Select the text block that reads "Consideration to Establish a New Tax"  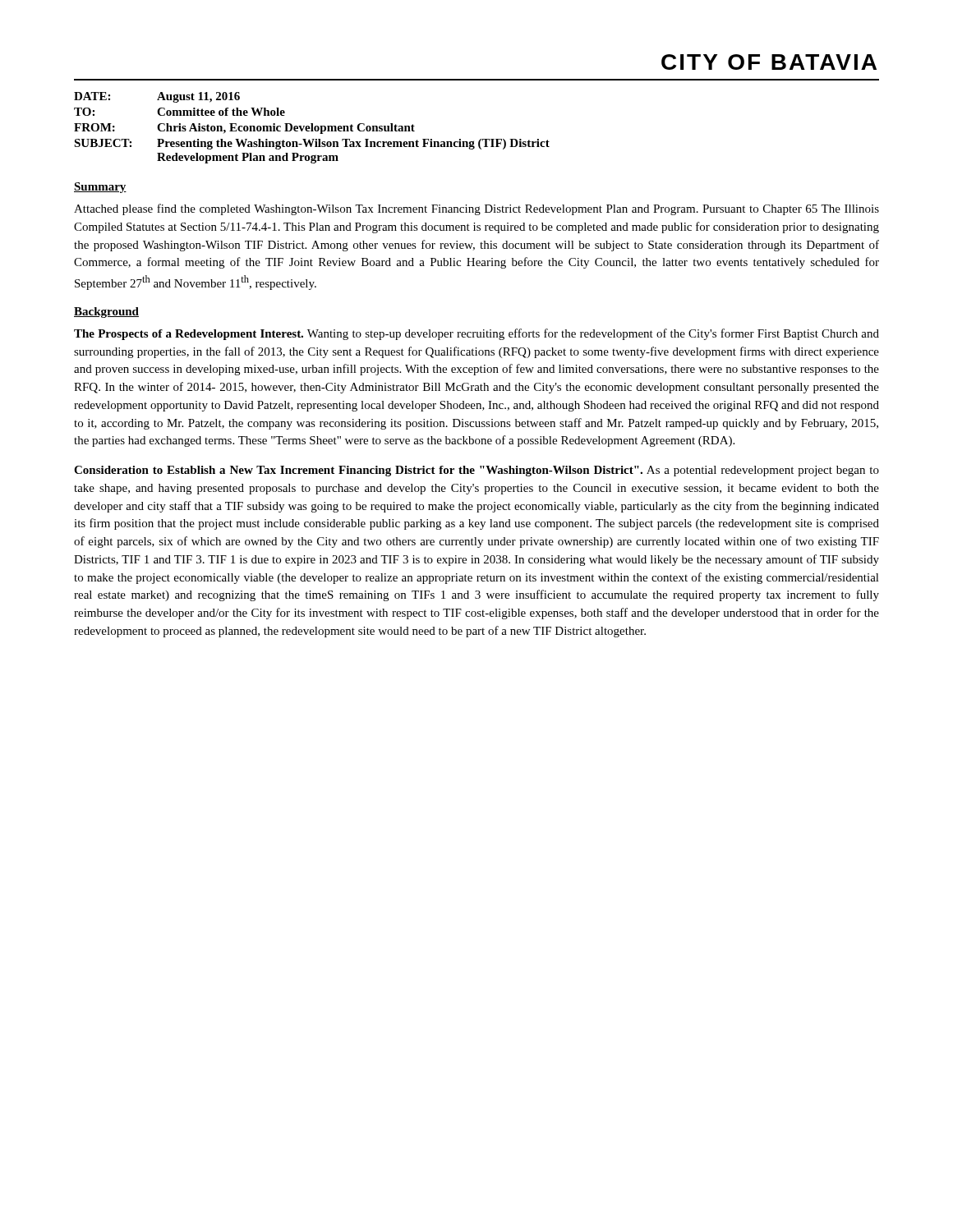click(476, 550)
